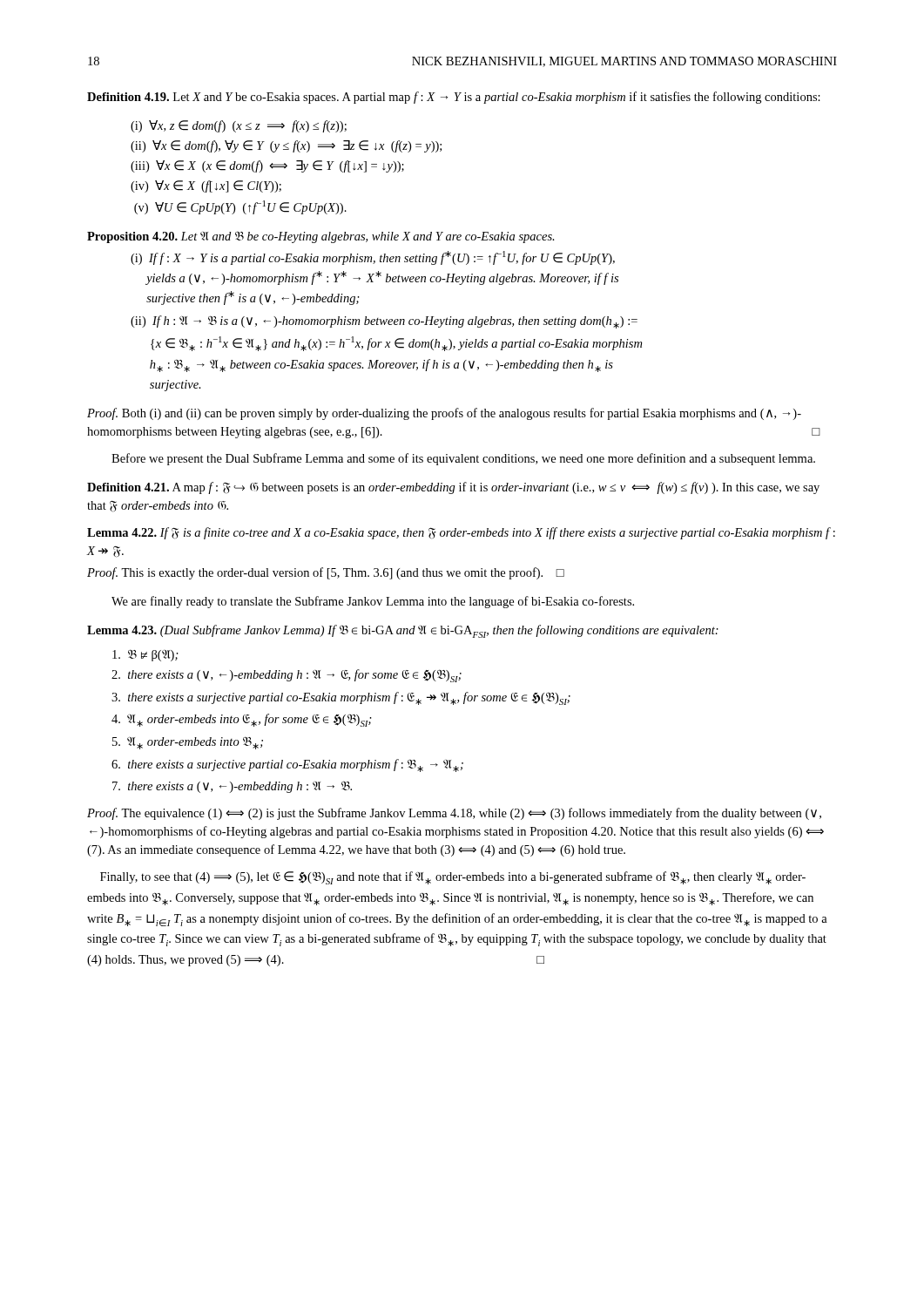Point to the passage starting "Proof. This is exactly the order-dual version of"
924x1307 pixels.
click(325, 573)
